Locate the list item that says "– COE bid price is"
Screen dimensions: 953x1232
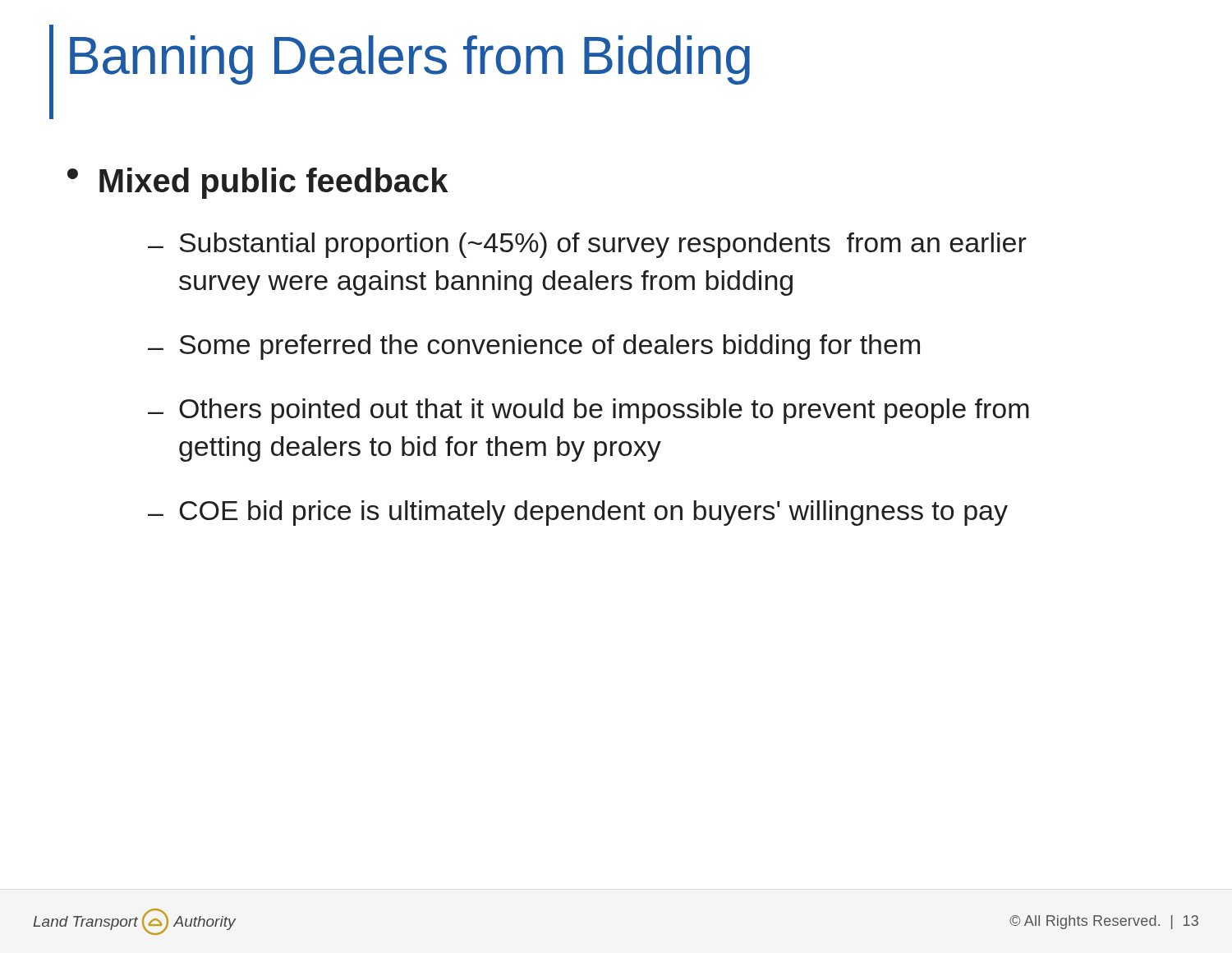point(578,511)
